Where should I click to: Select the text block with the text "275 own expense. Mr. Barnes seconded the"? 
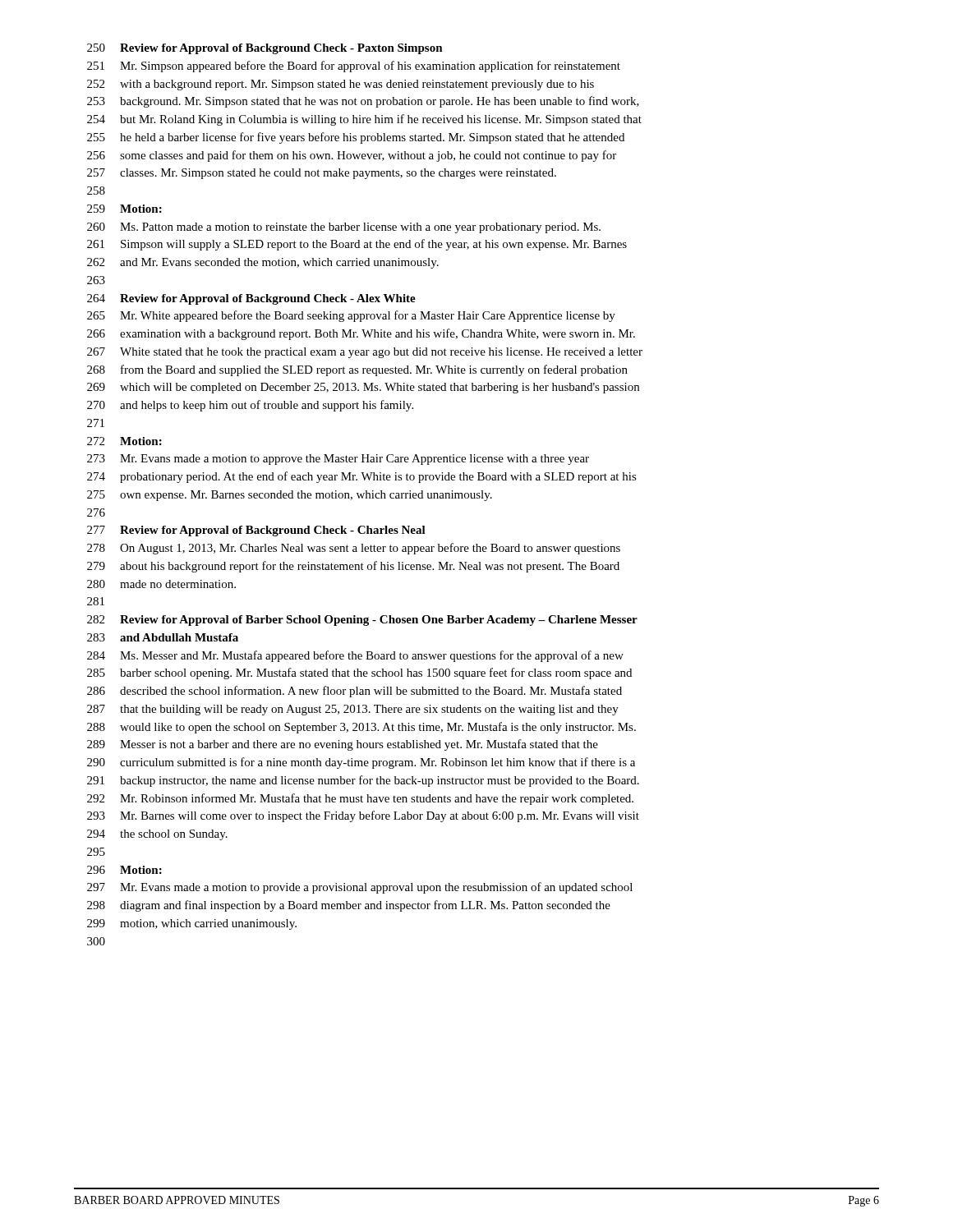click(x=476, y=495)
